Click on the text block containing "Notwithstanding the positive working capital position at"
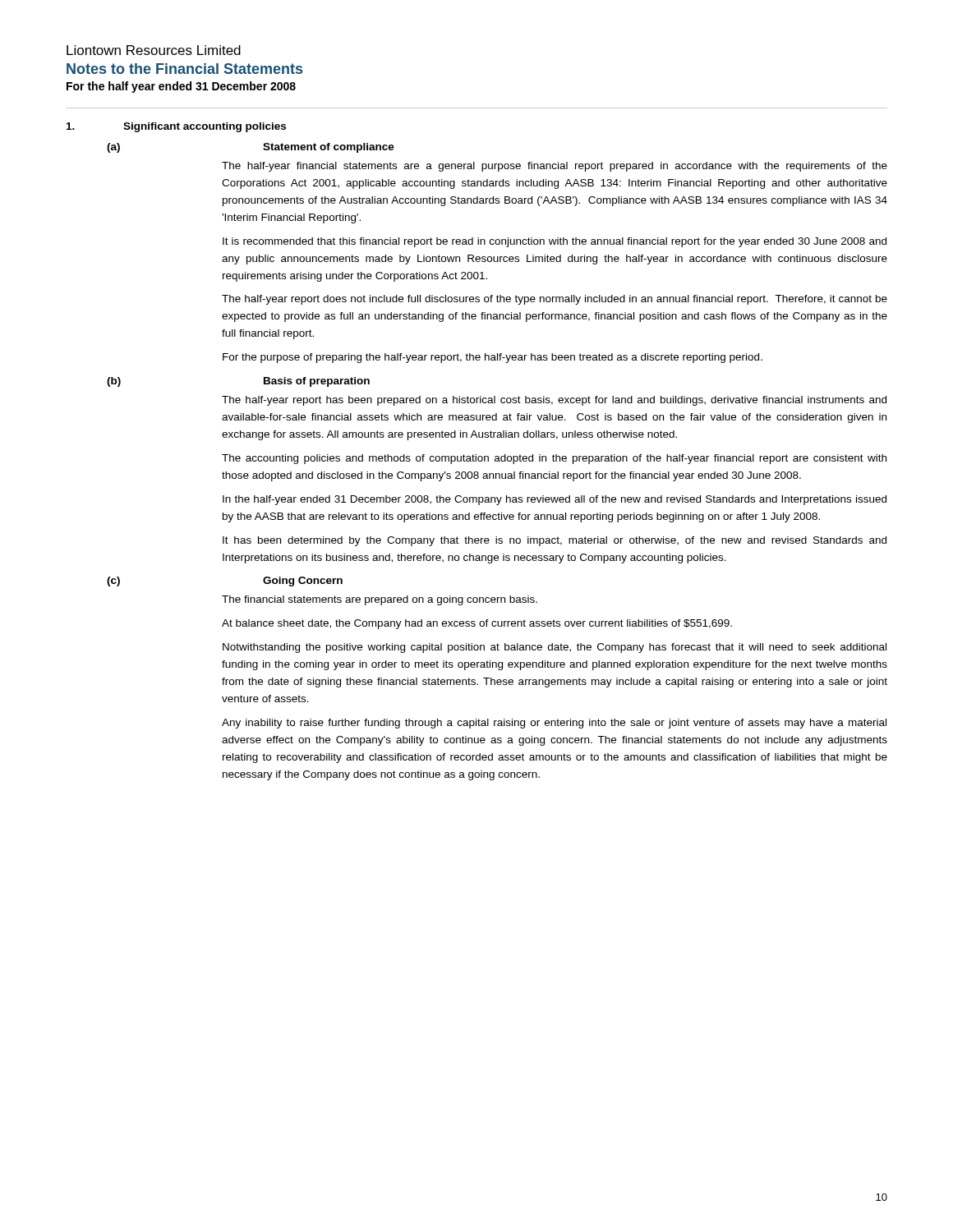 click(x=555, y=673)
